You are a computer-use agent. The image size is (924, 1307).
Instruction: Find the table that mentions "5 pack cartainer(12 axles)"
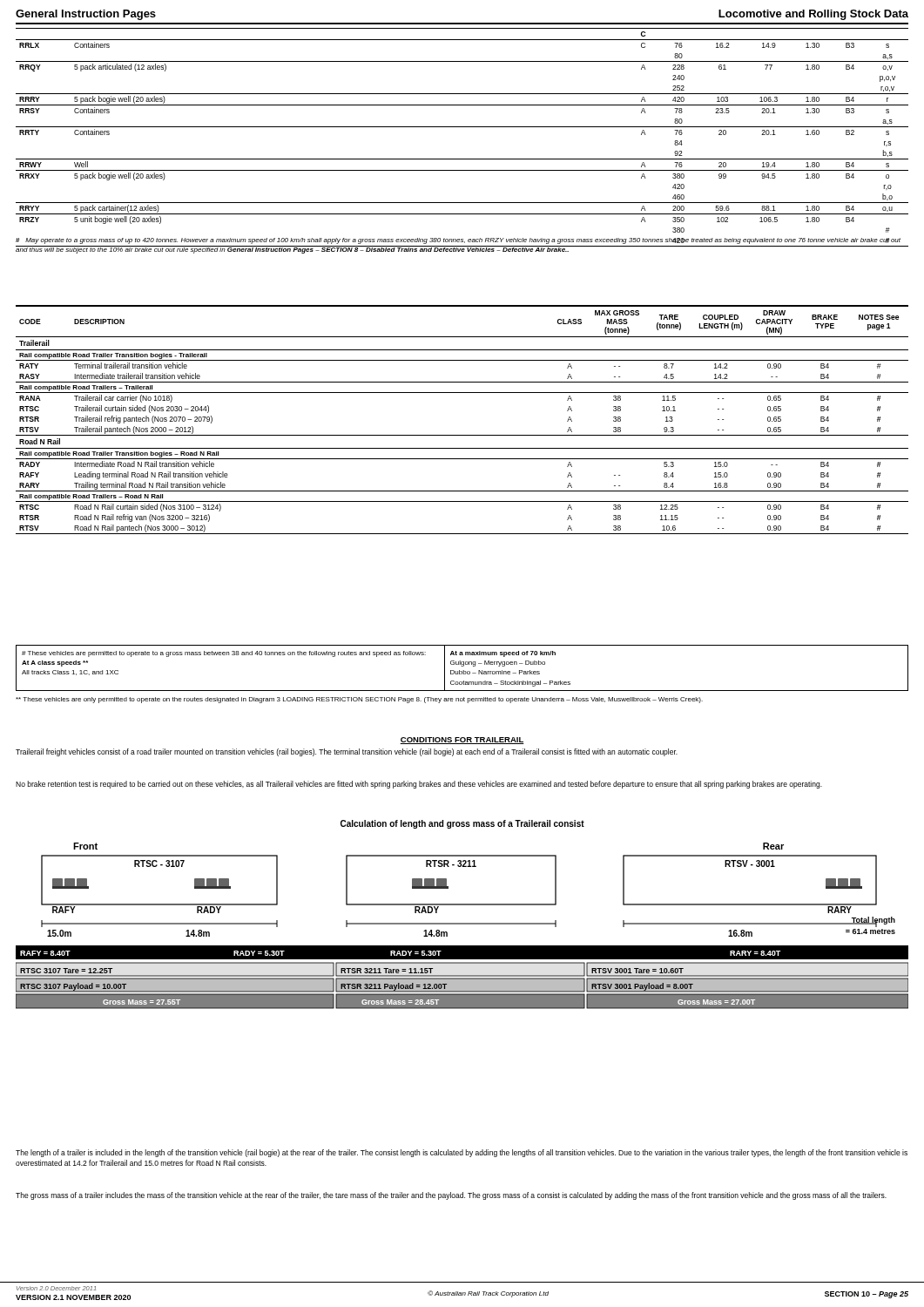pyautogui.click(x=462, y=137)
